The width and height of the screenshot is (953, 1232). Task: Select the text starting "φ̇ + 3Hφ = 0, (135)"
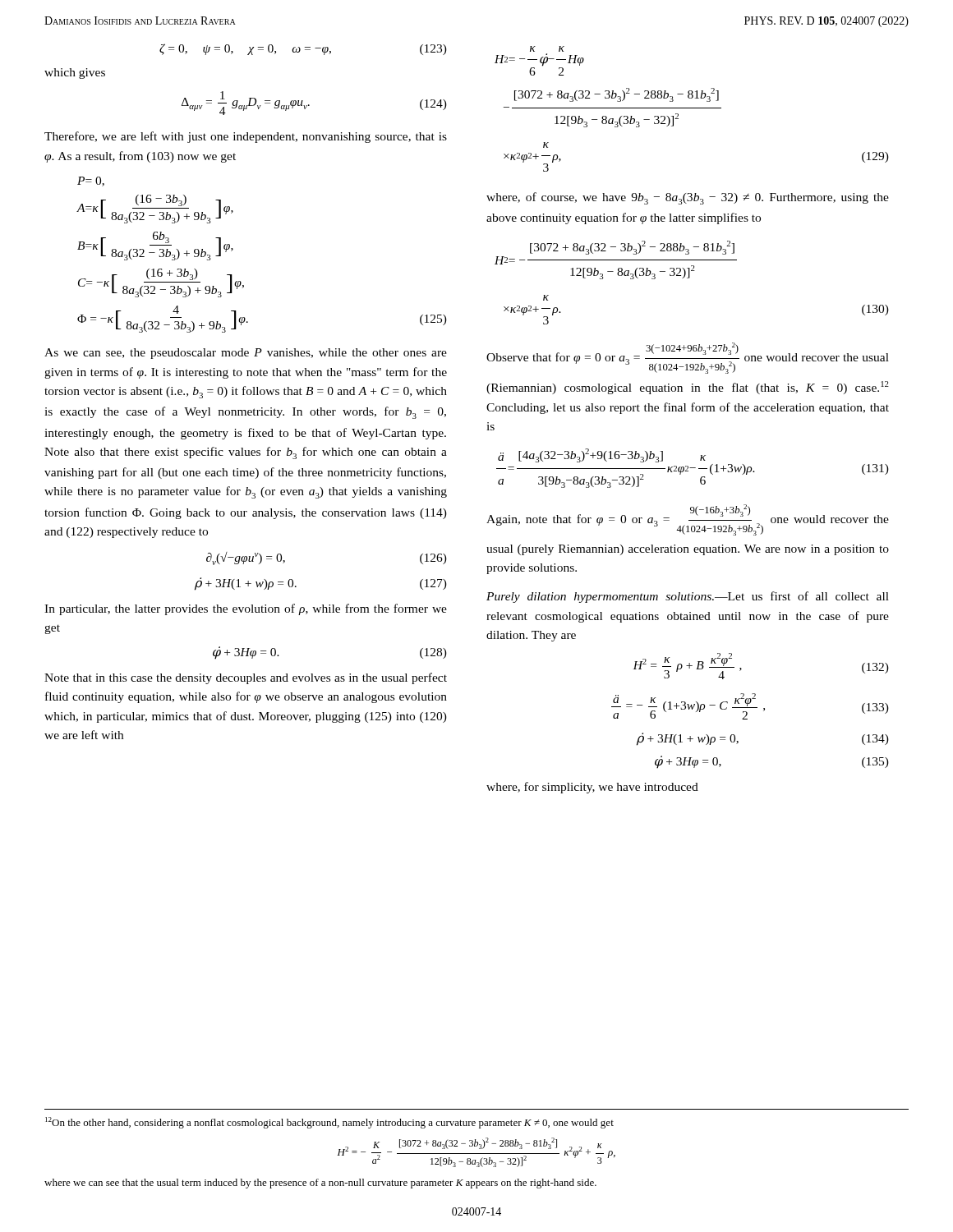(687, 761)
